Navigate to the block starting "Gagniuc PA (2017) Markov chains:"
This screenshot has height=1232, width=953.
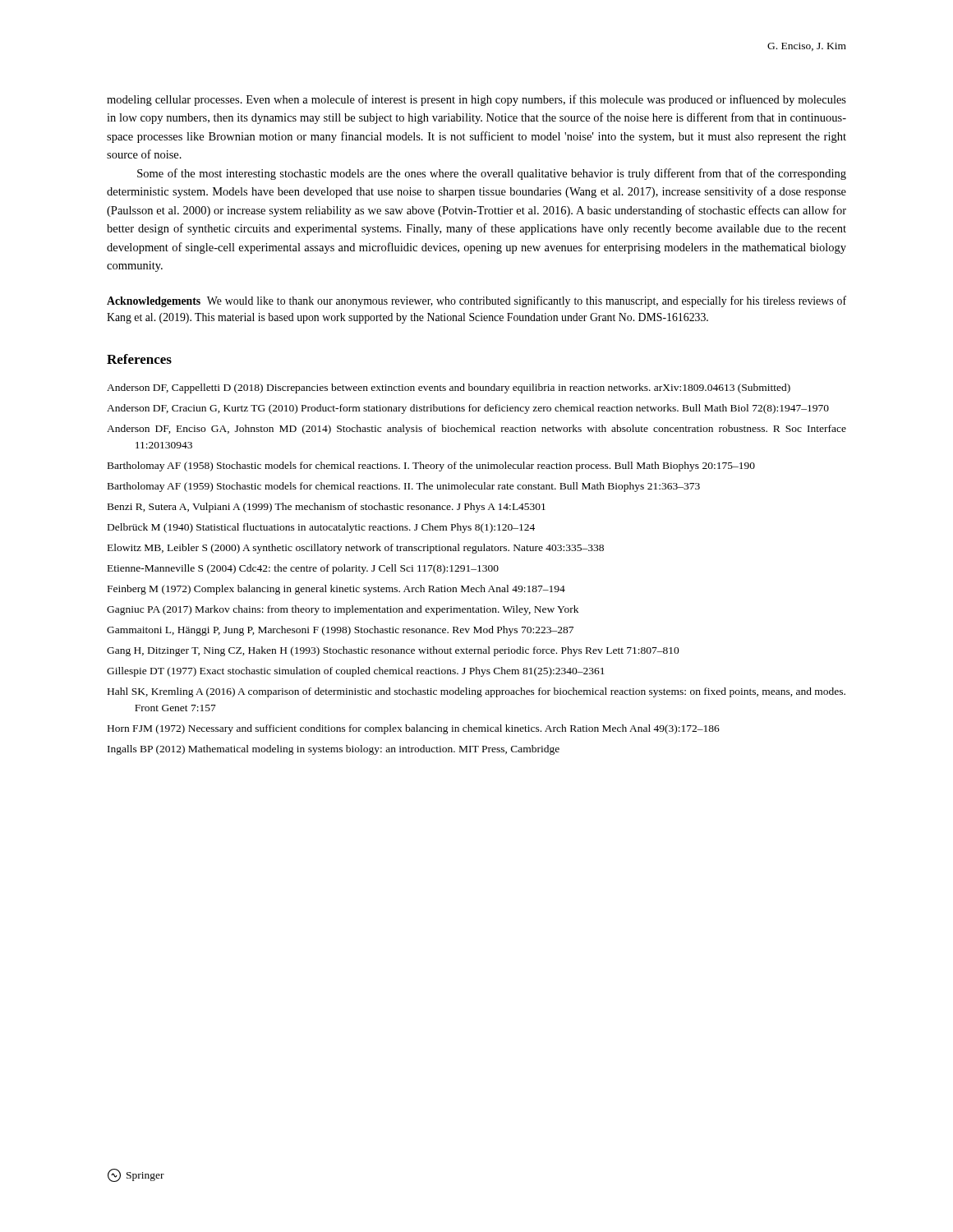point(357,609)
